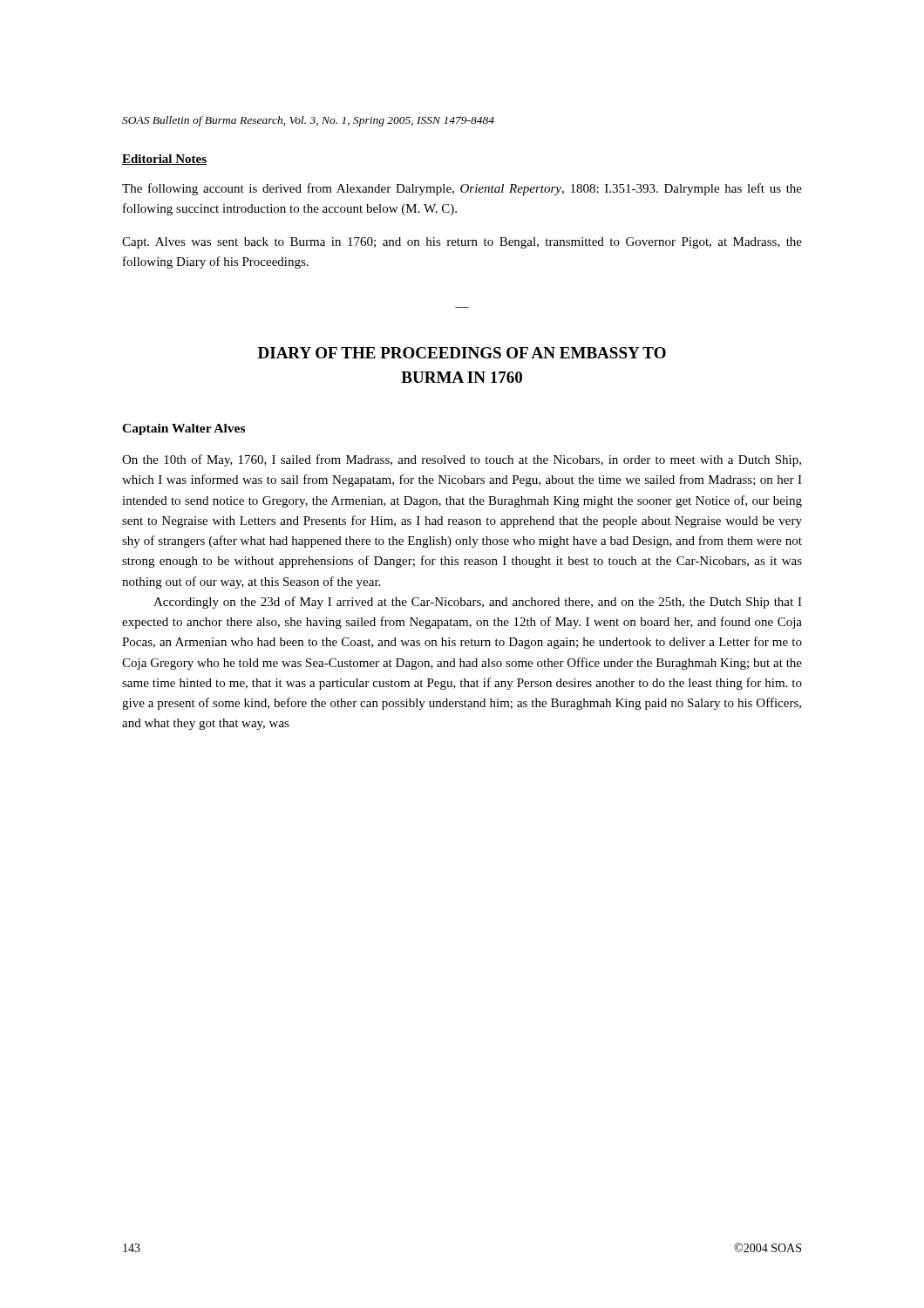Click on the element starting "The following account is derived from Alexander"

[x=462, y=198]
